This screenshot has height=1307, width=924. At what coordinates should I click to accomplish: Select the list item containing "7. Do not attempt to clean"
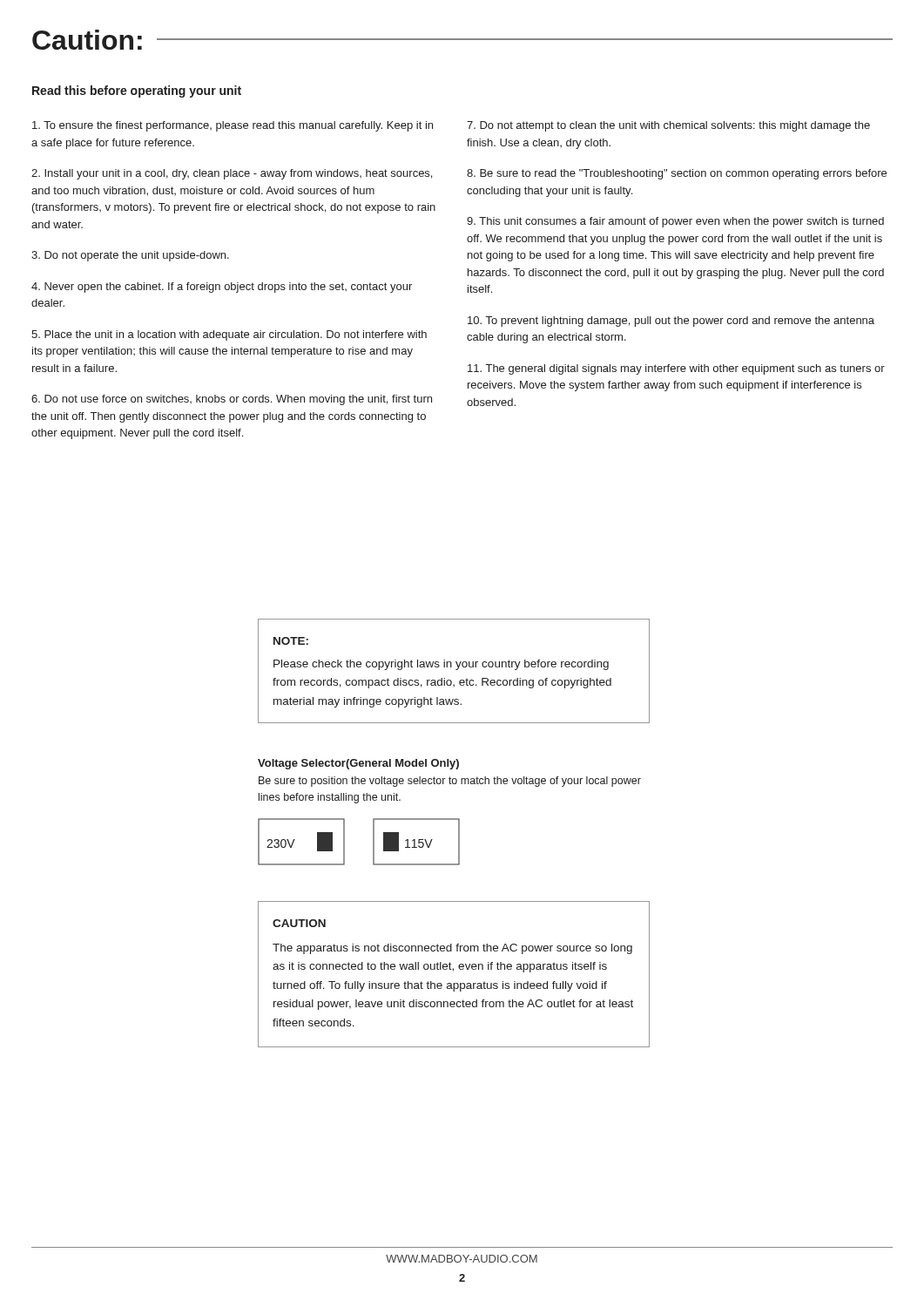669,134
